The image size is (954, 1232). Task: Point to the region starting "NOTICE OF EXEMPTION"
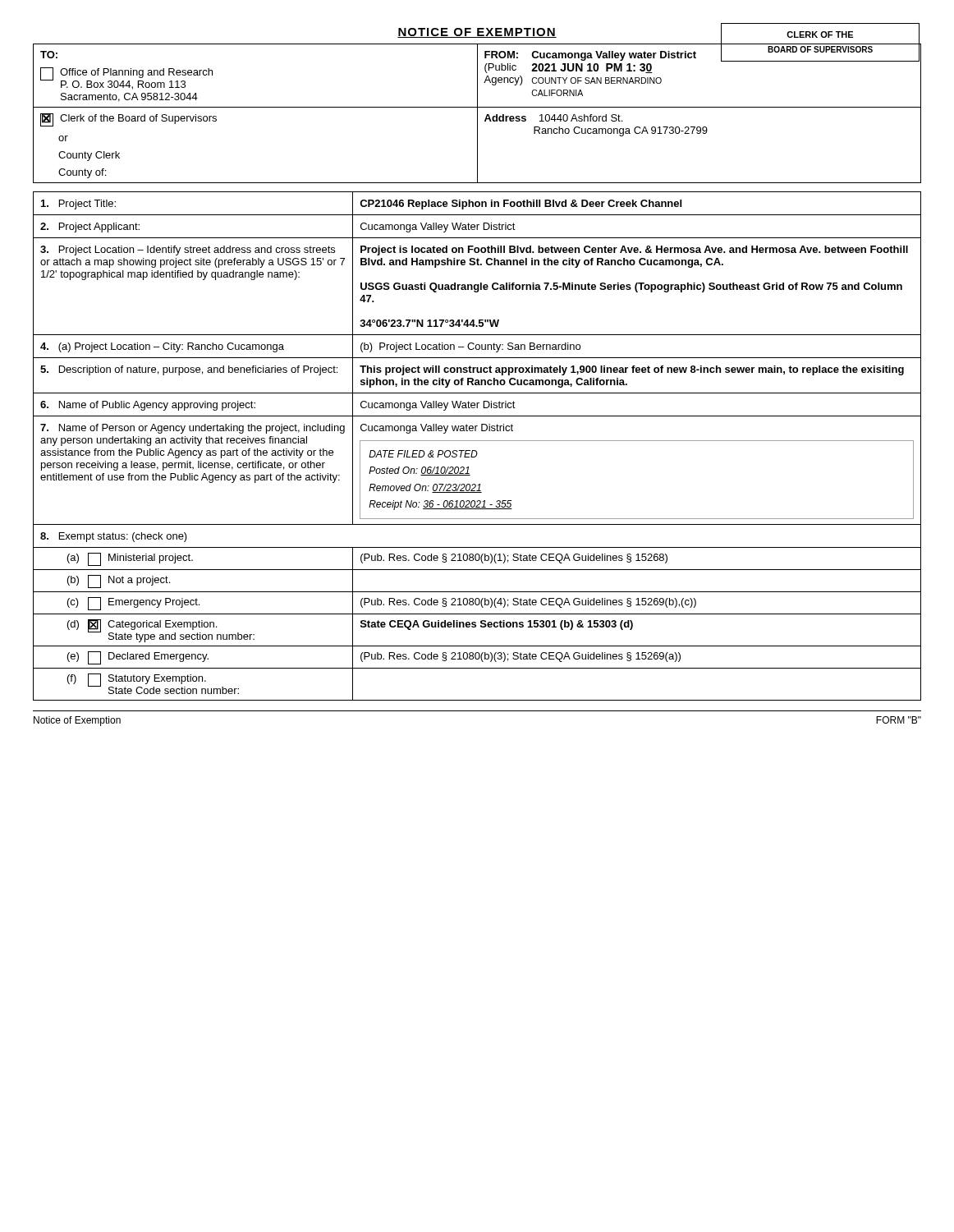477,32
